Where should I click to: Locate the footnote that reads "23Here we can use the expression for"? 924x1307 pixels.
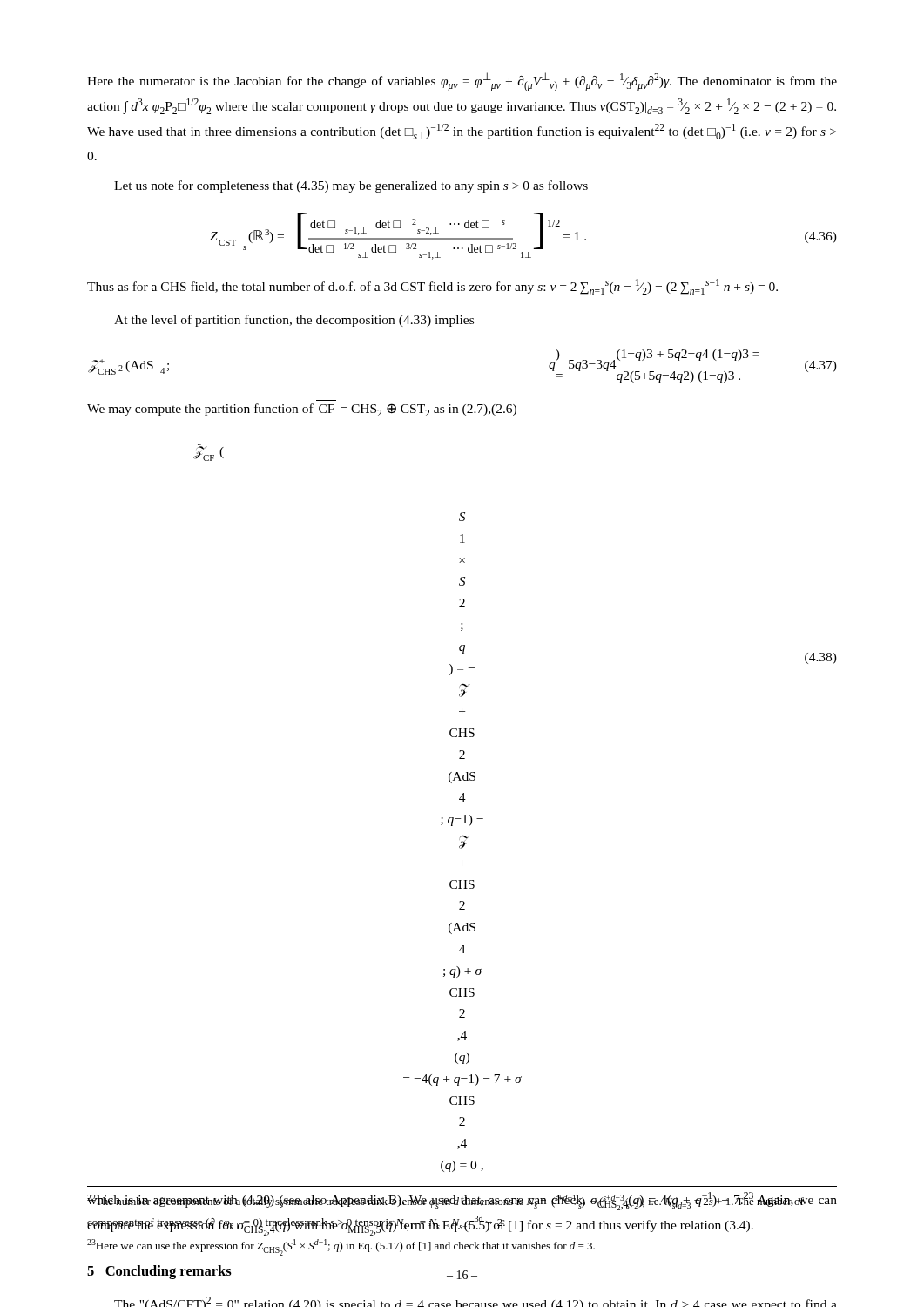341,1247
